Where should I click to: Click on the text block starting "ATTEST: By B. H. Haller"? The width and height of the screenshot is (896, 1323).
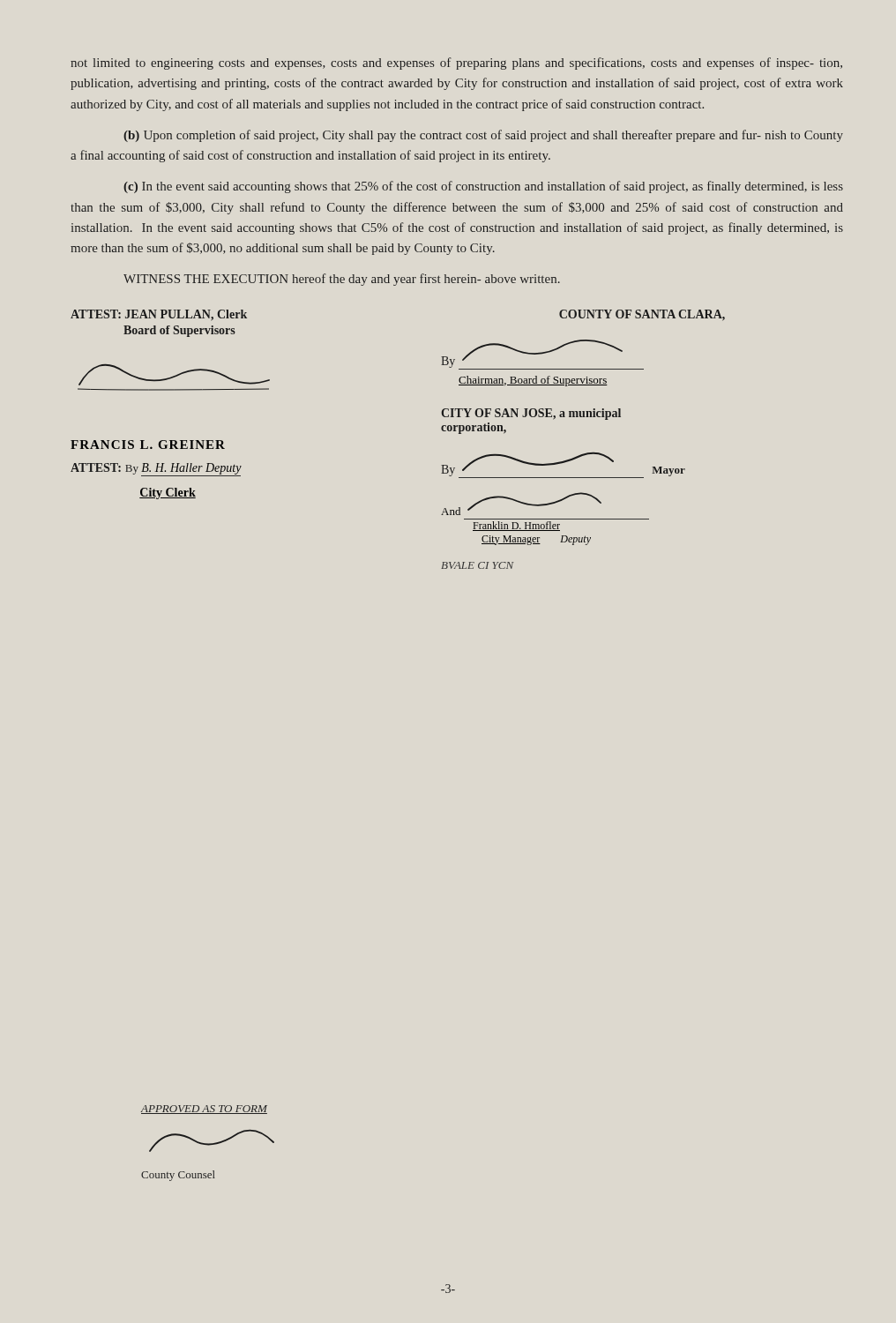pyautogui.click(x=156, y=467)
